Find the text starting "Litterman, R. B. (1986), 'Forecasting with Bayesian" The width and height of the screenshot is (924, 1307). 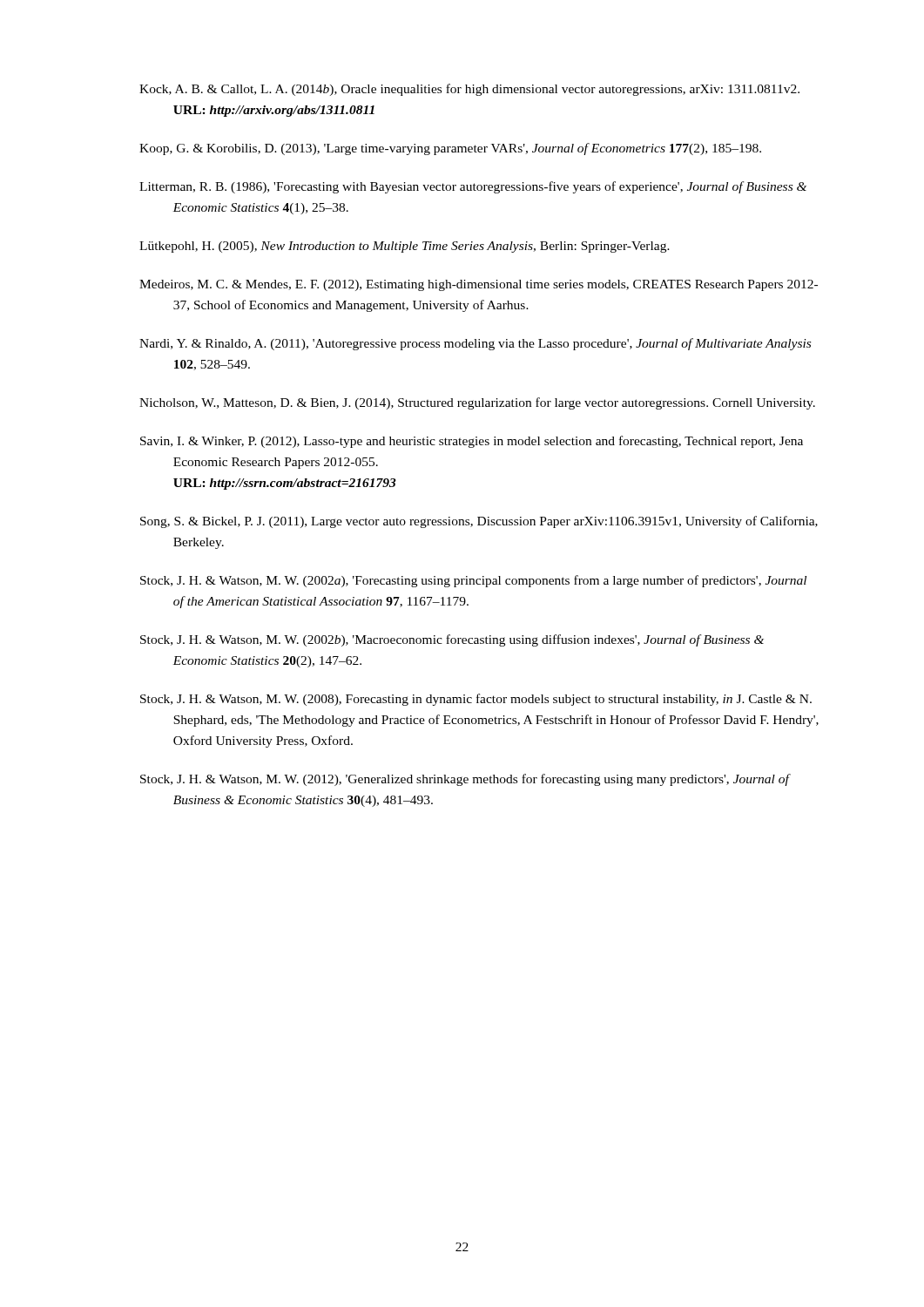pos(479,197)
